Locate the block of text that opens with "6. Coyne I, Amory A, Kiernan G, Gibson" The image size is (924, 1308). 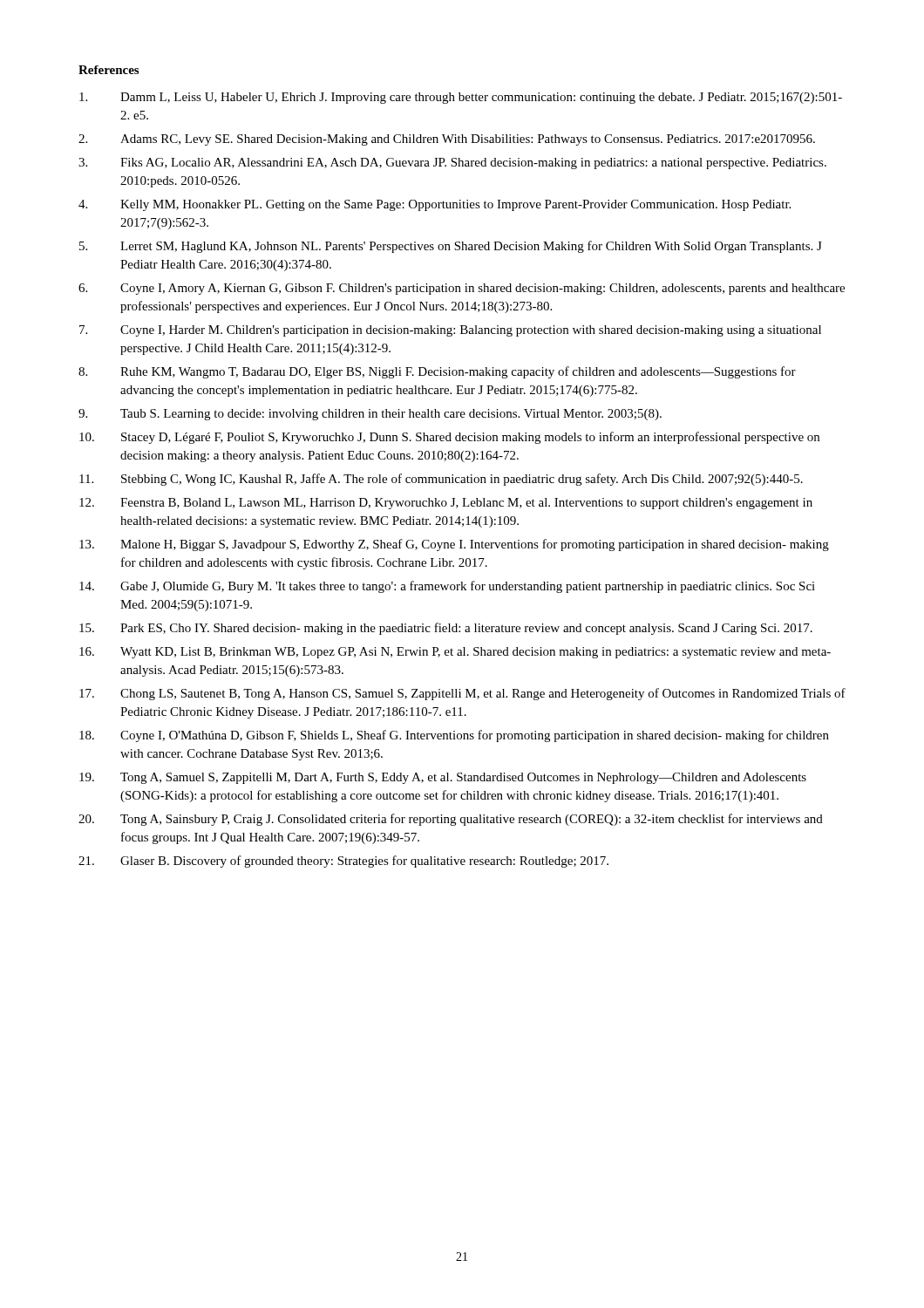[462, 297]
